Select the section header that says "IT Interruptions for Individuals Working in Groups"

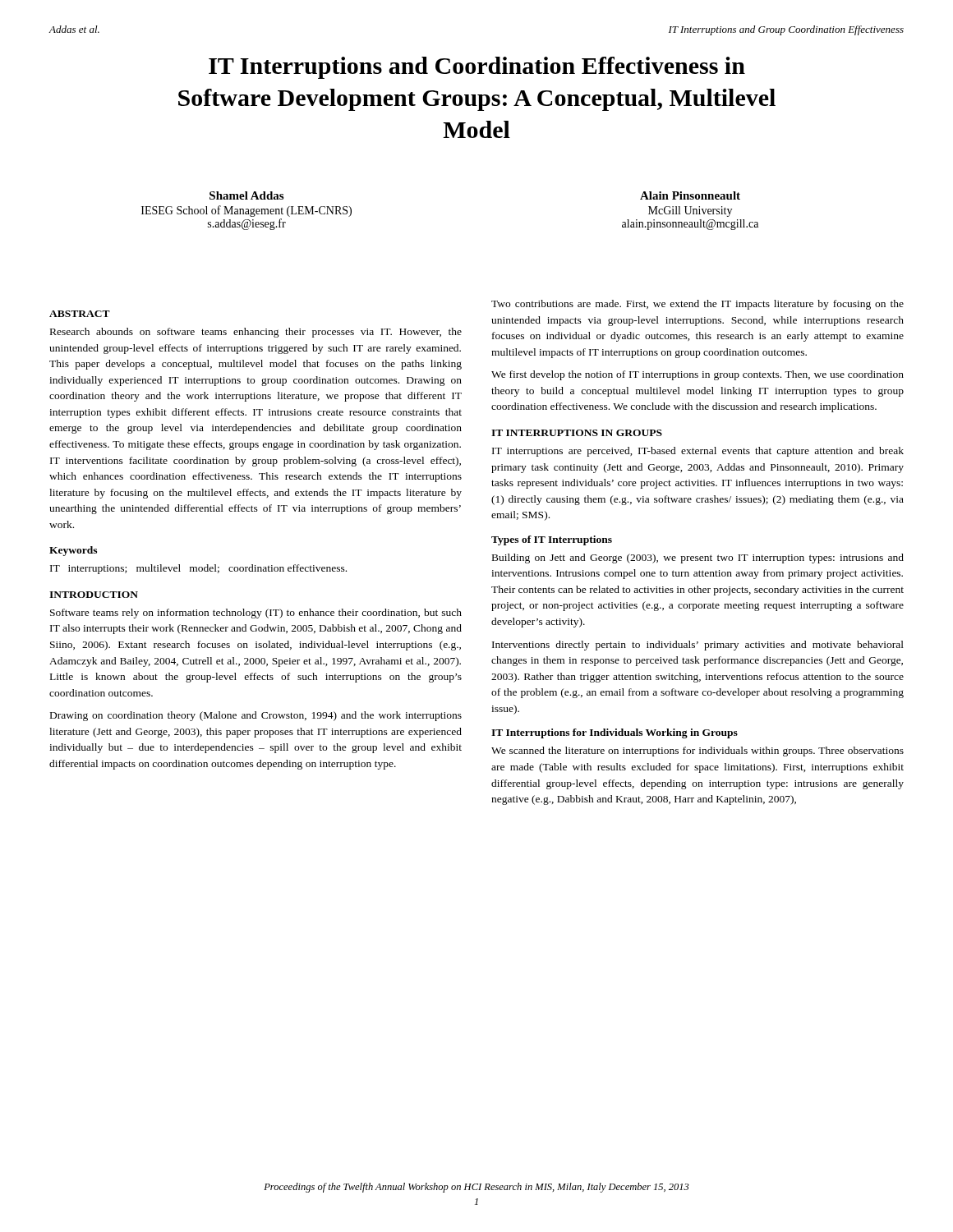click(614, 733)
